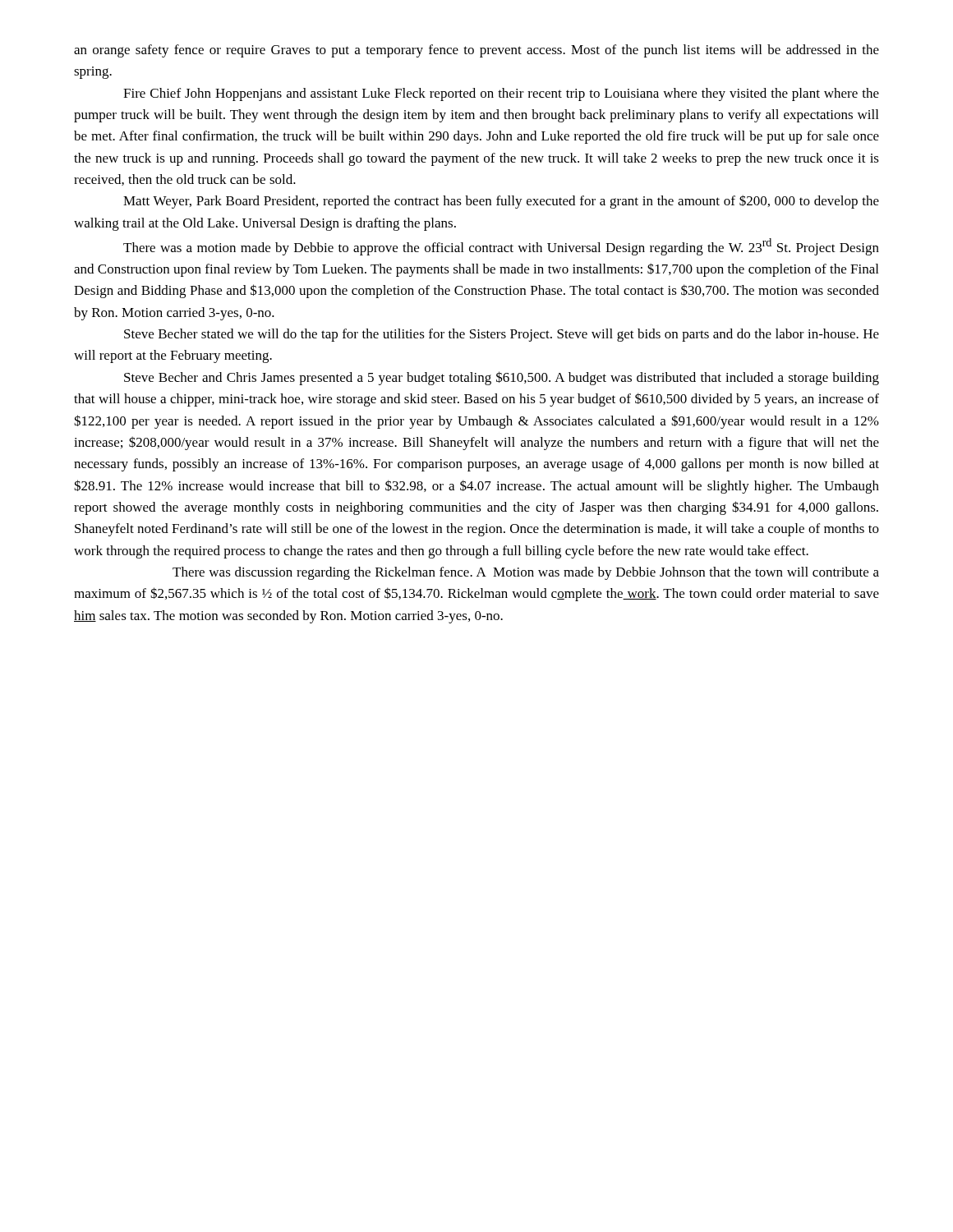This screenshot has height=1232, width=953.
Task: Navigate to the region starting "Steve Becher stated we will"
Action: (476, 345)
